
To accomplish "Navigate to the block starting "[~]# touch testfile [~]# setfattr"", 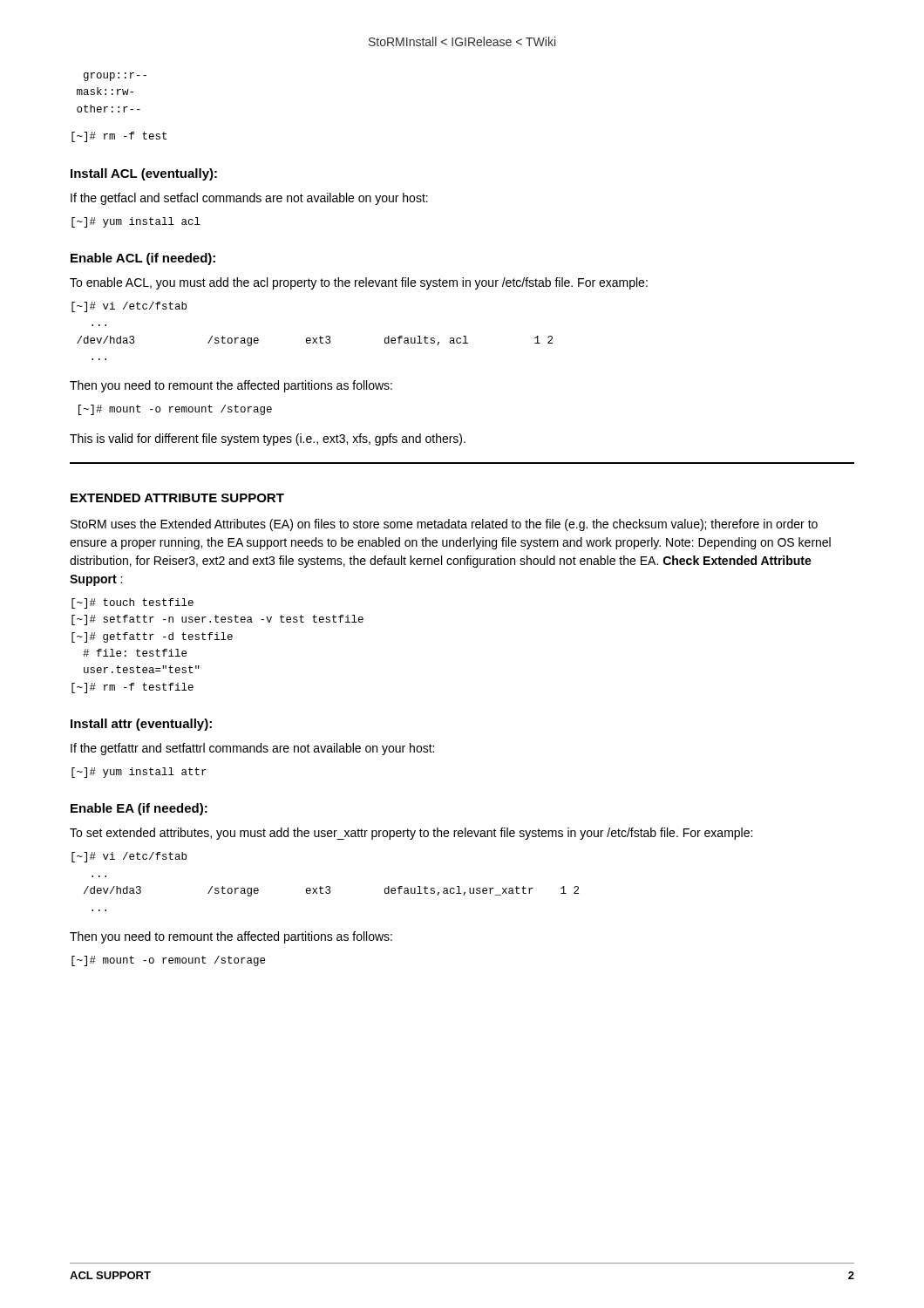I will click(217, 645).
